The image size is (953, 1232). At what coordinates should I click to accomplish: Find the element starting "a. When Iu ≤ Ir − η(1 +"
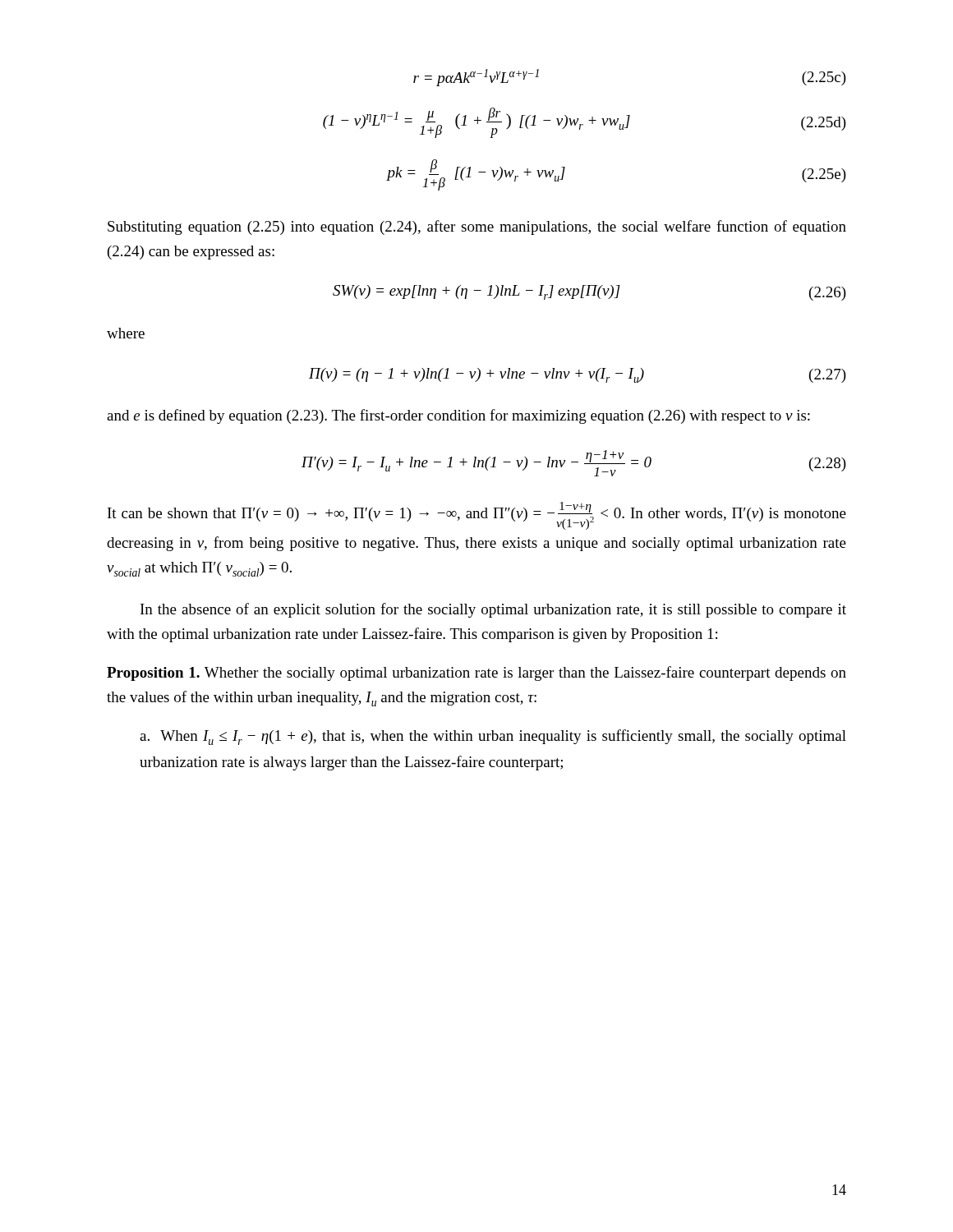[x=493, y=749]
